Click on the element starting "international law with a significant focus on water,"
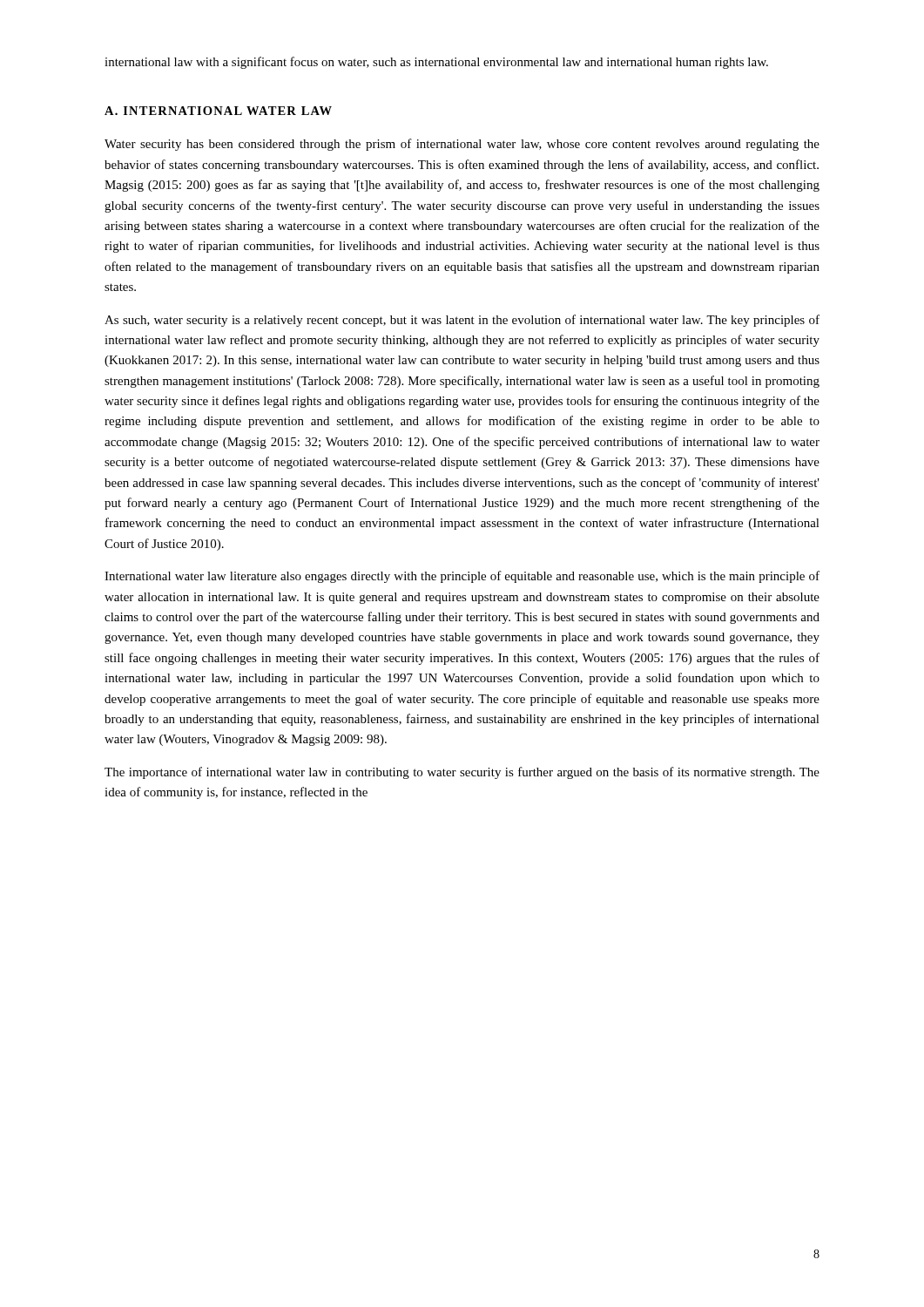The height and width of the screenshot is (1307, 924). click(462, 62)
